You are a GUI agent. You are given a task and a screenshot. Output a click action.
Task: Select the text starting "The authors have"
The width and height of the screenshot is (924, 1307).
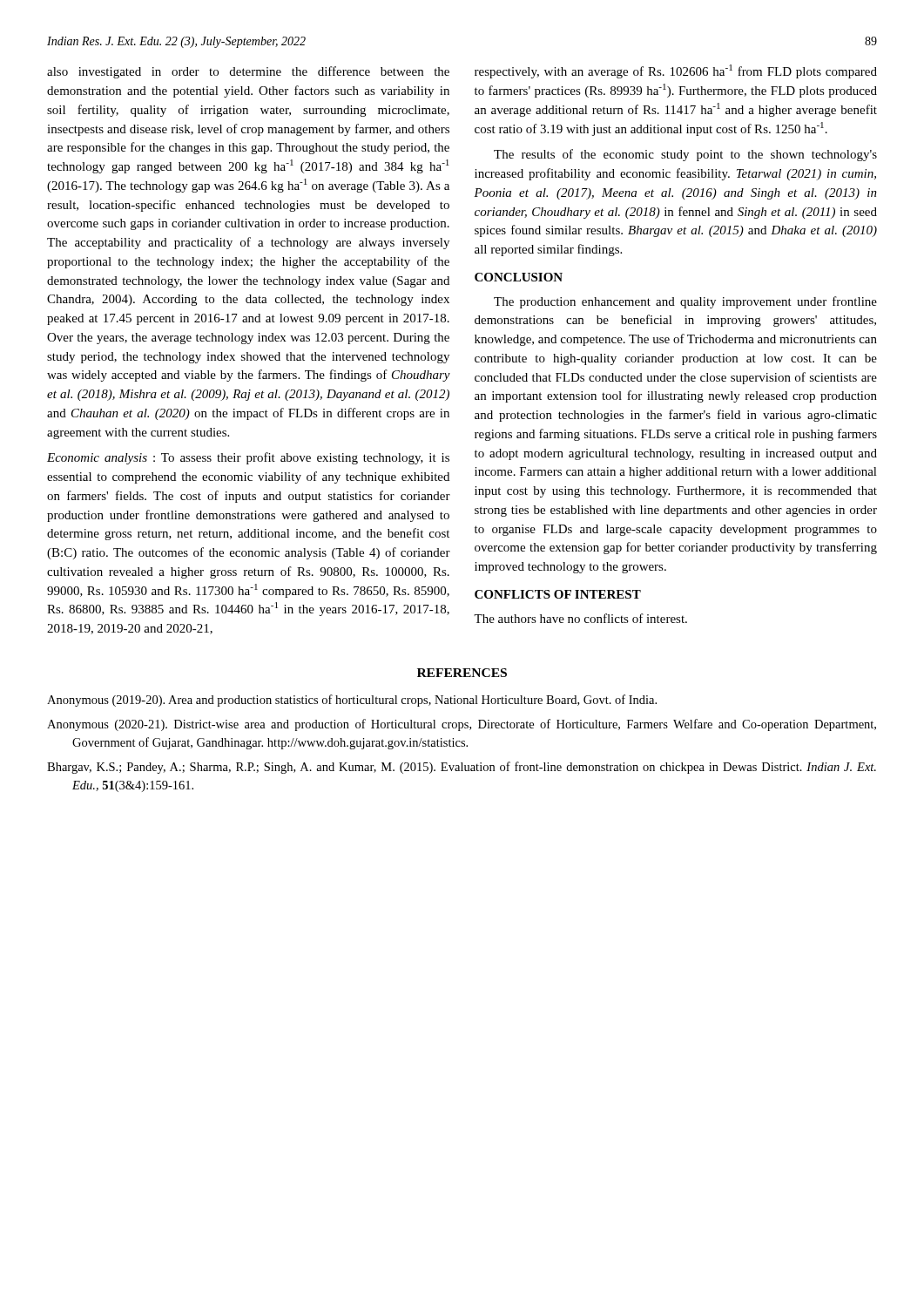676,619
